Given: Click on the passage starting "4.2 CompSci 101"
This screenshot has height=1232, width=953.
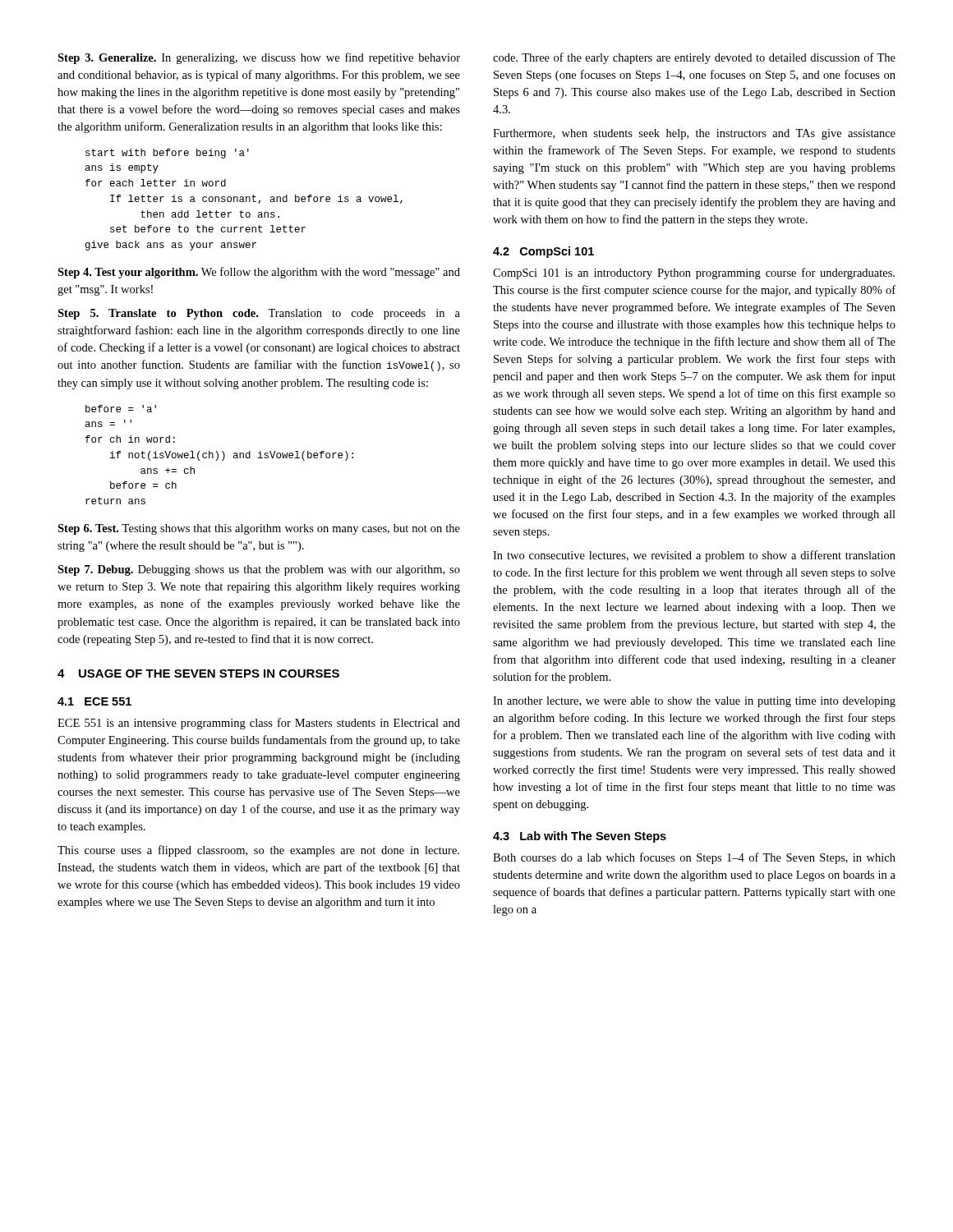Looking at the screenshot, I should [544, 251].
